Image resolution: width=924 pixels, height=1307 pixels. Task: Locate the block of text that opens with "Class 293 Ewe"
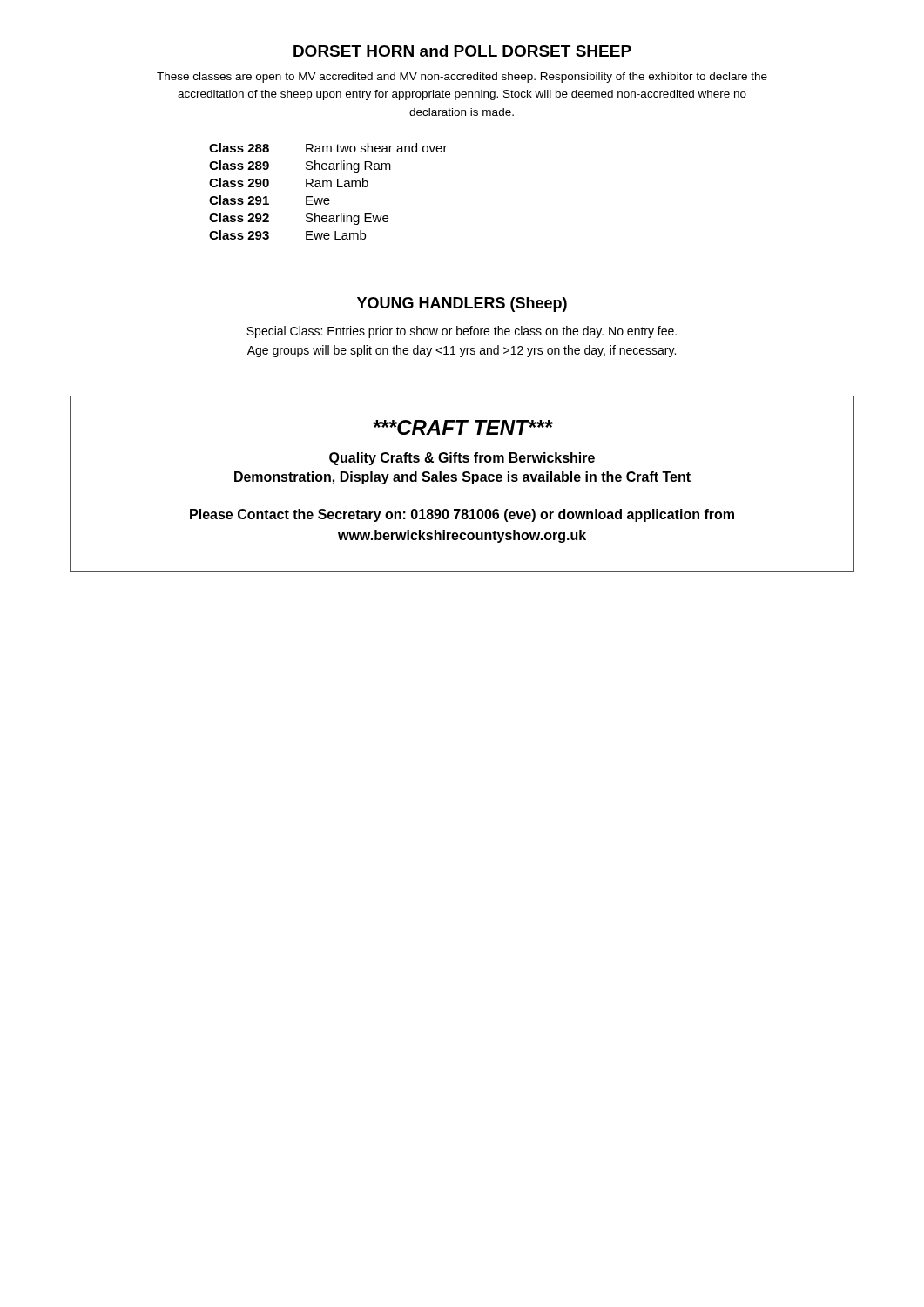tap(240, 234)
